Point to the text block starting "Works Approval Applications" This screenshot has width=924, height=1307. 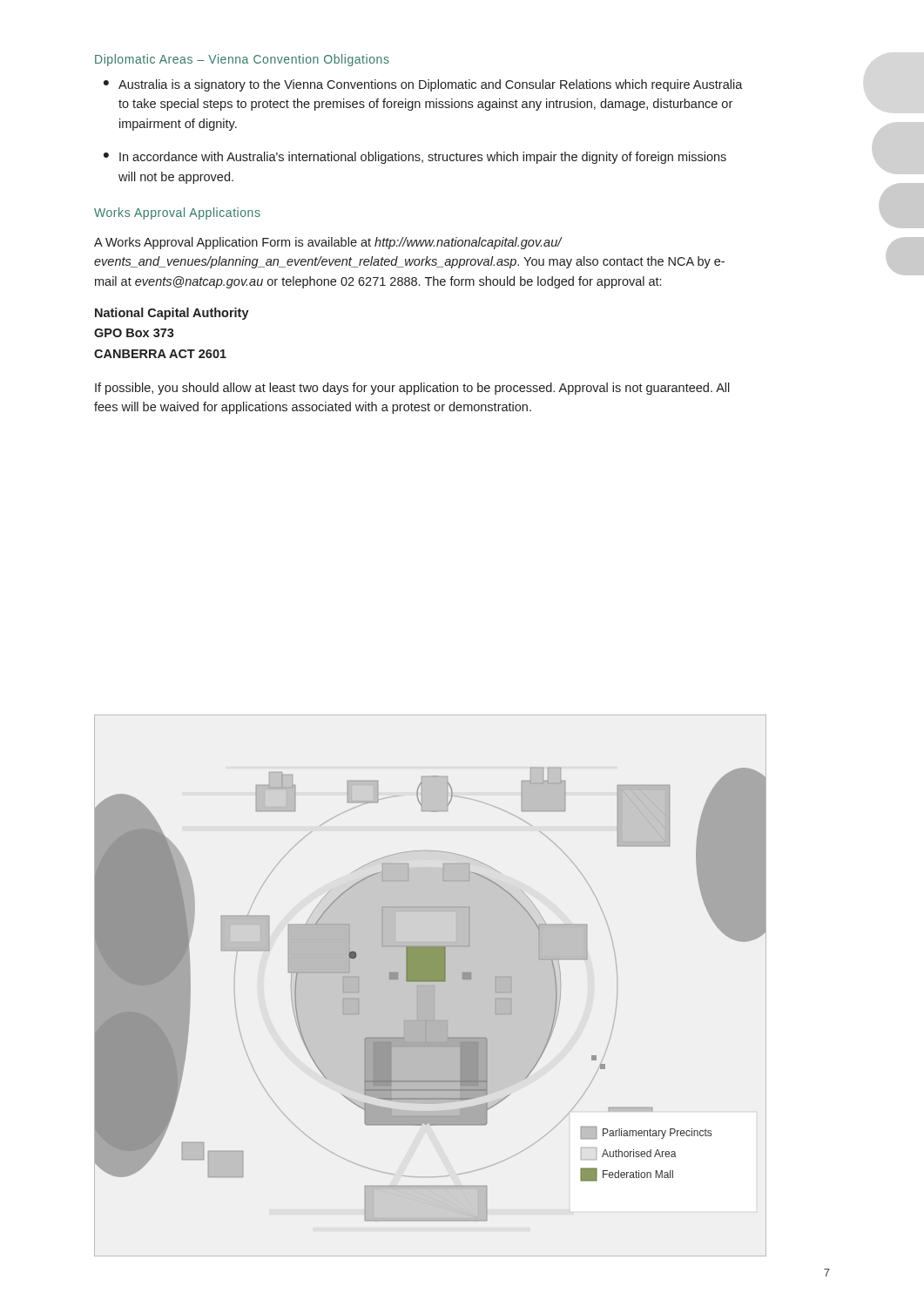tap(177, 213)
